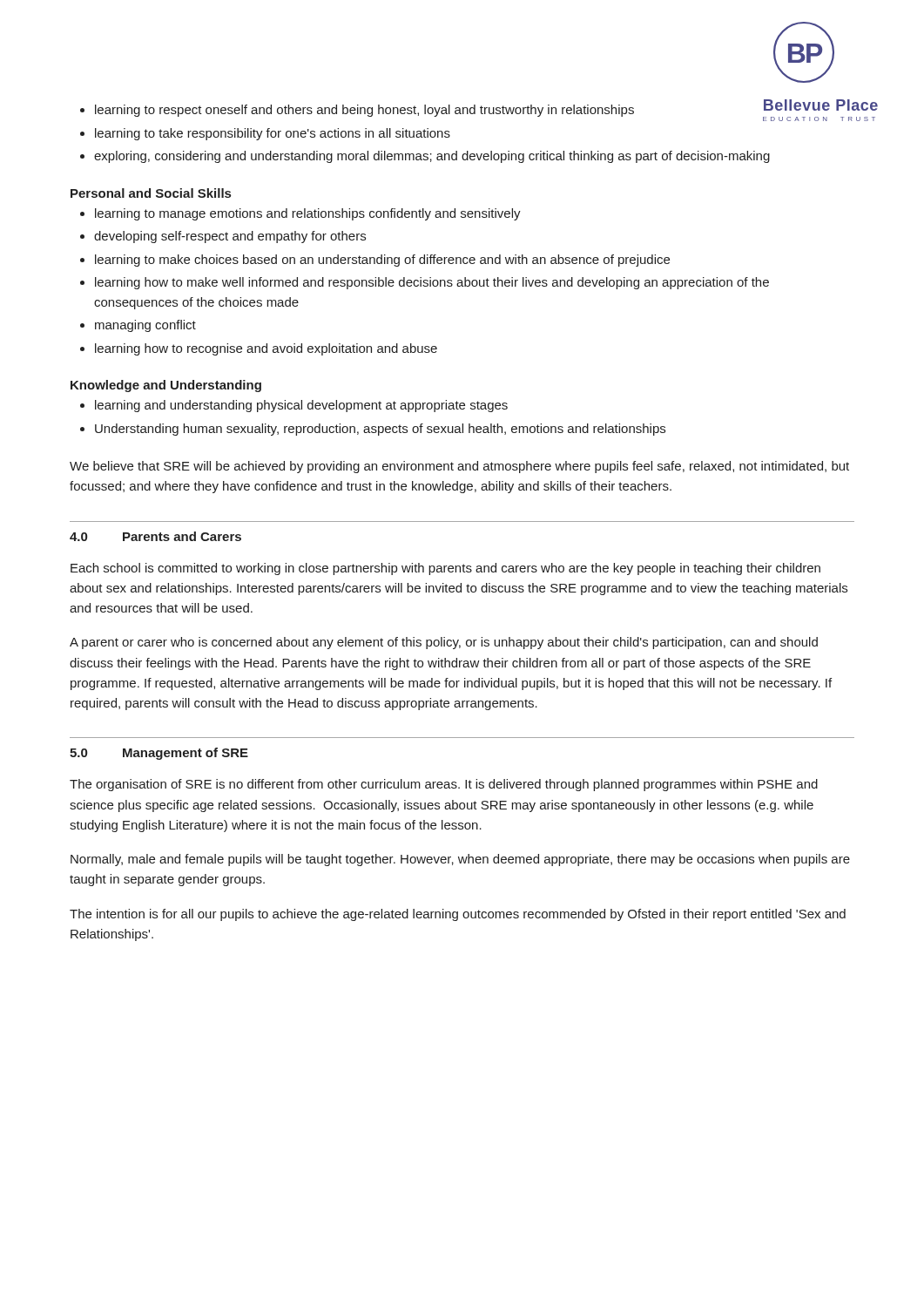Click on the text block that reads "A parent or carer who is concerned about"

(x=451, y=672)
